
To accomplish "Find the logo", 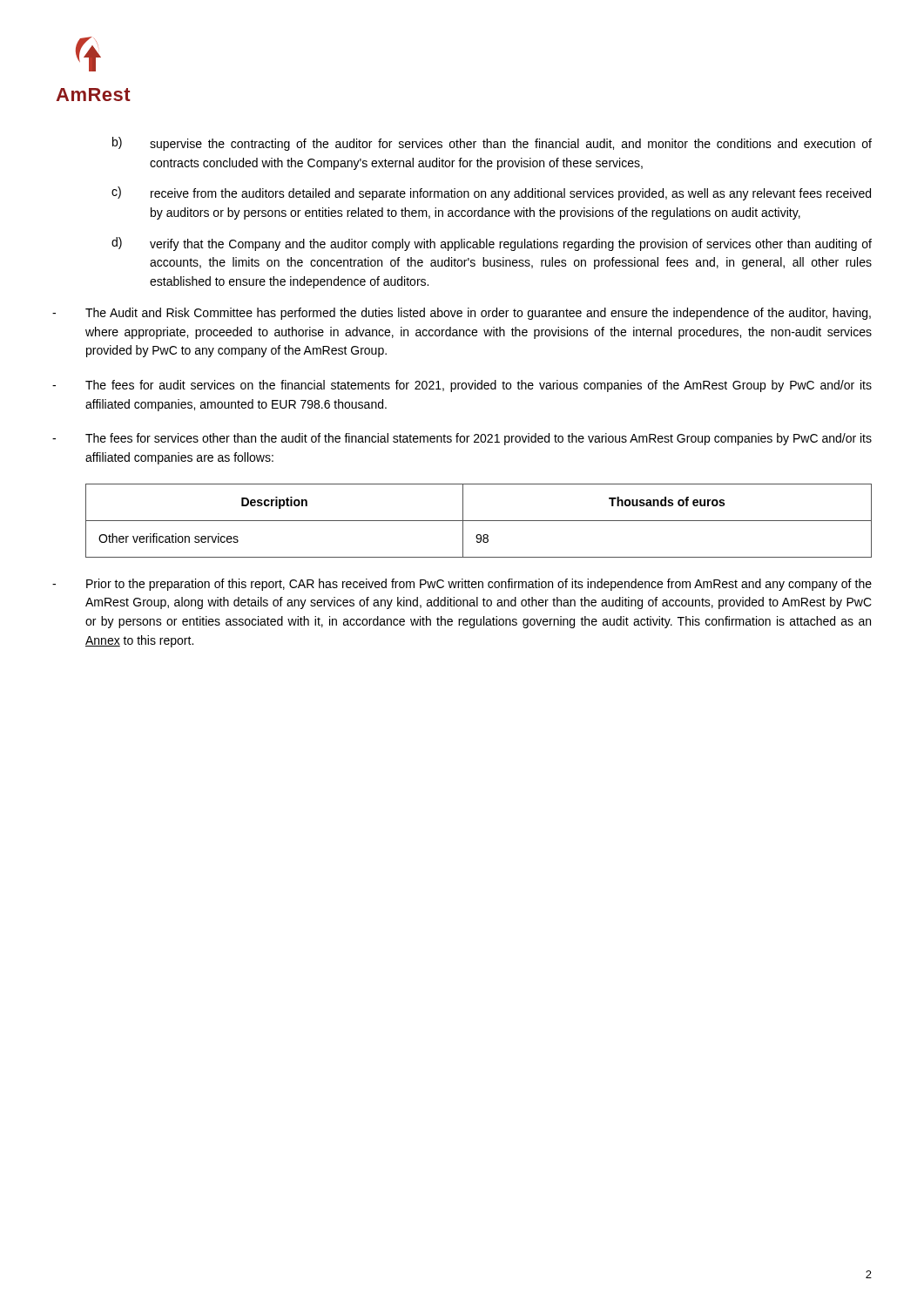I will coord(100,72).
